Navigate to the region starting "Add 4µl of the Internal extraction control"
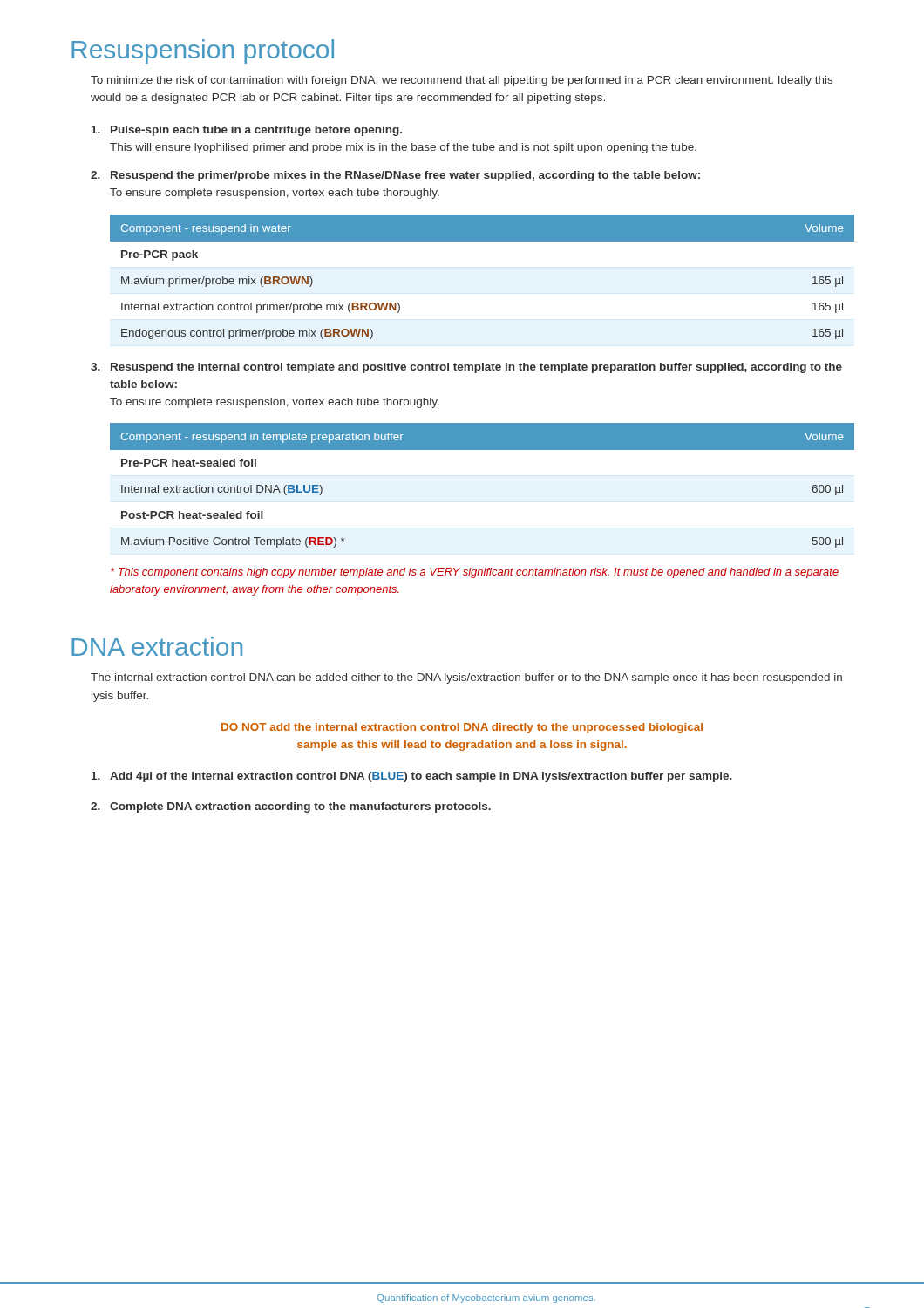This screenshot has width=924, height=1308. coord(472,776)
